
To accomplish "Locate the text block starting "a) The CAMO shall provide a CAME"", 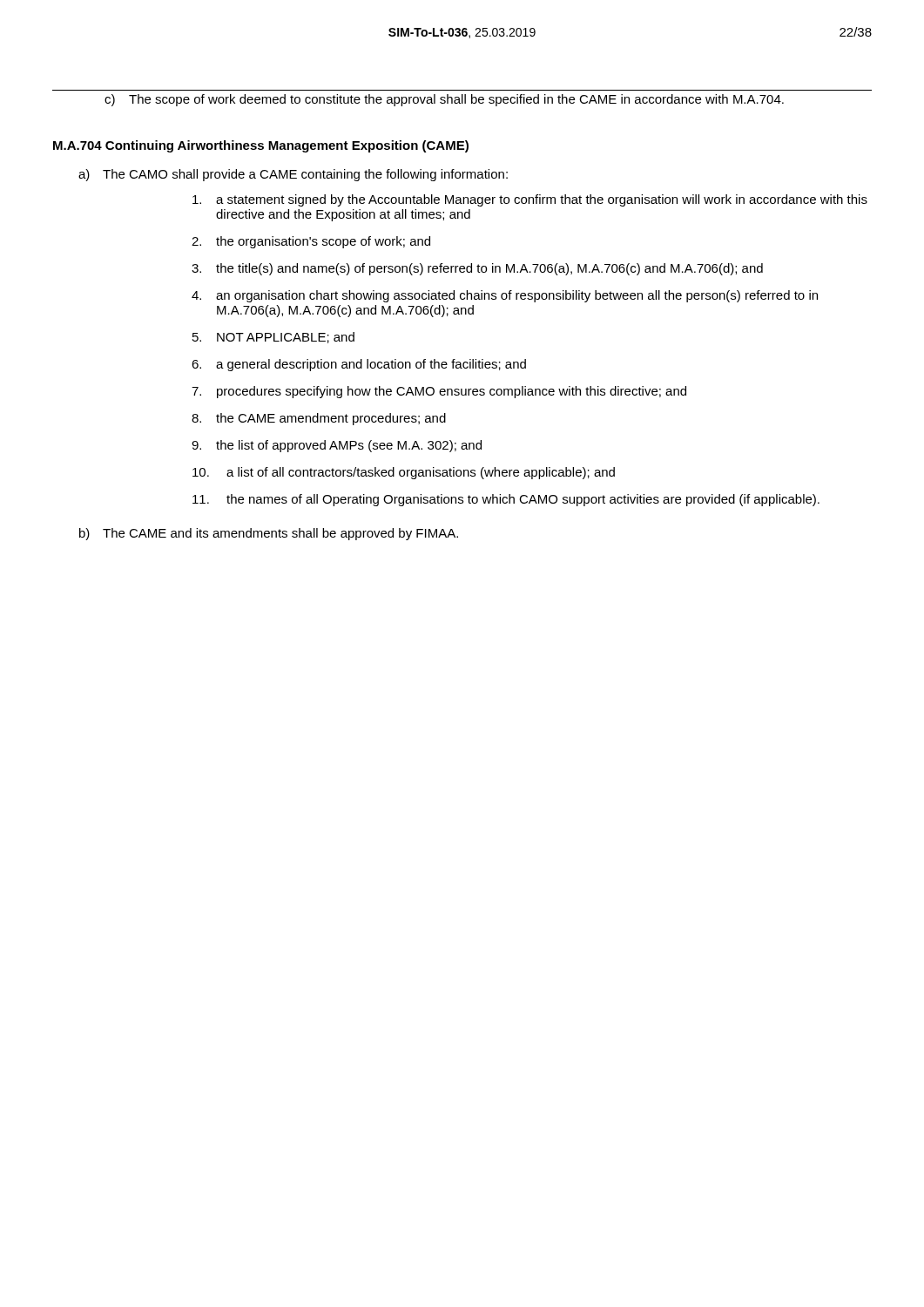I will [x=294, y=174].
